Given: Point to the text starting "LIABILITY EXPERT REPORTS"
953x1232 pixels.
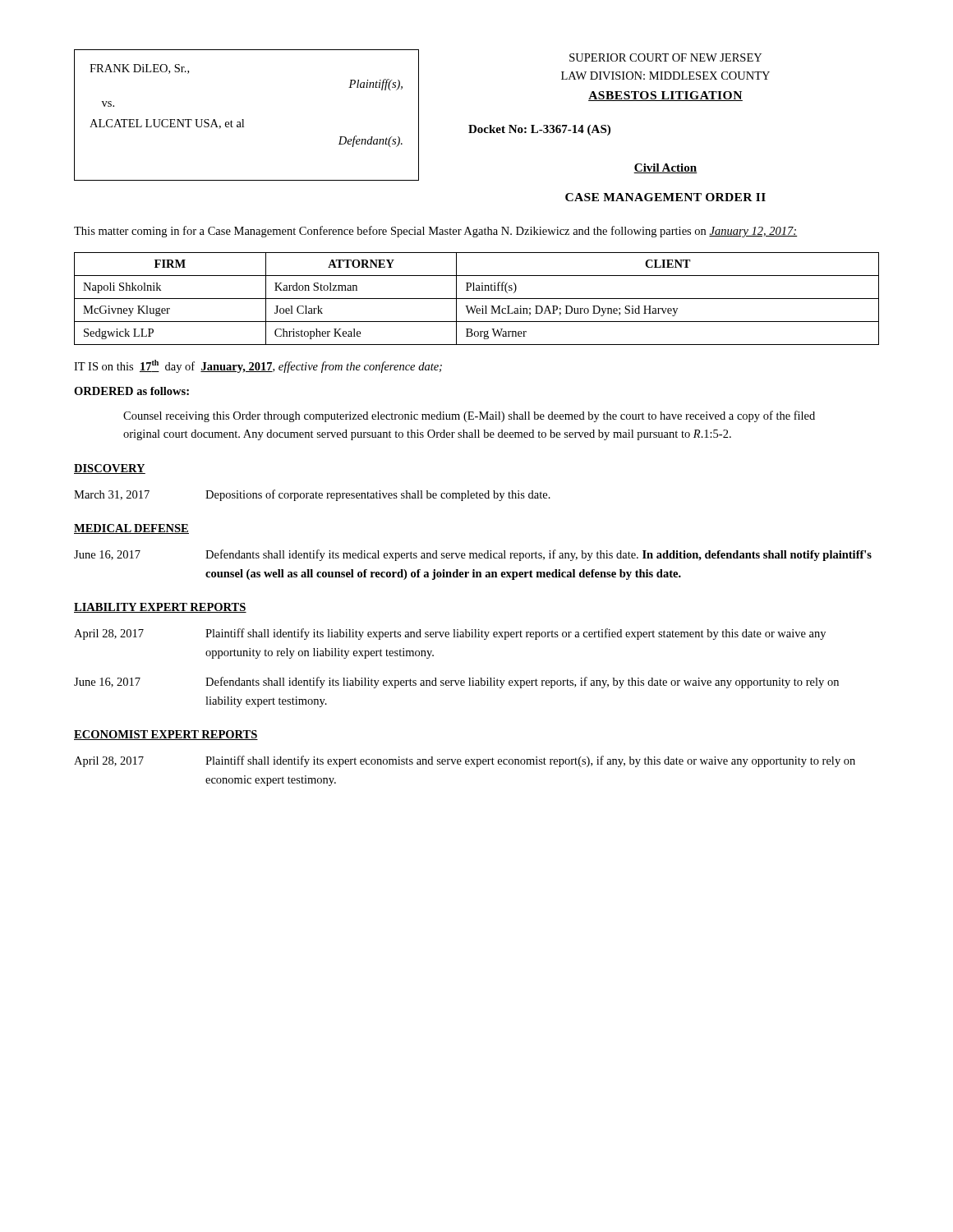Looking at the screenshot, I should click(160, 607).
